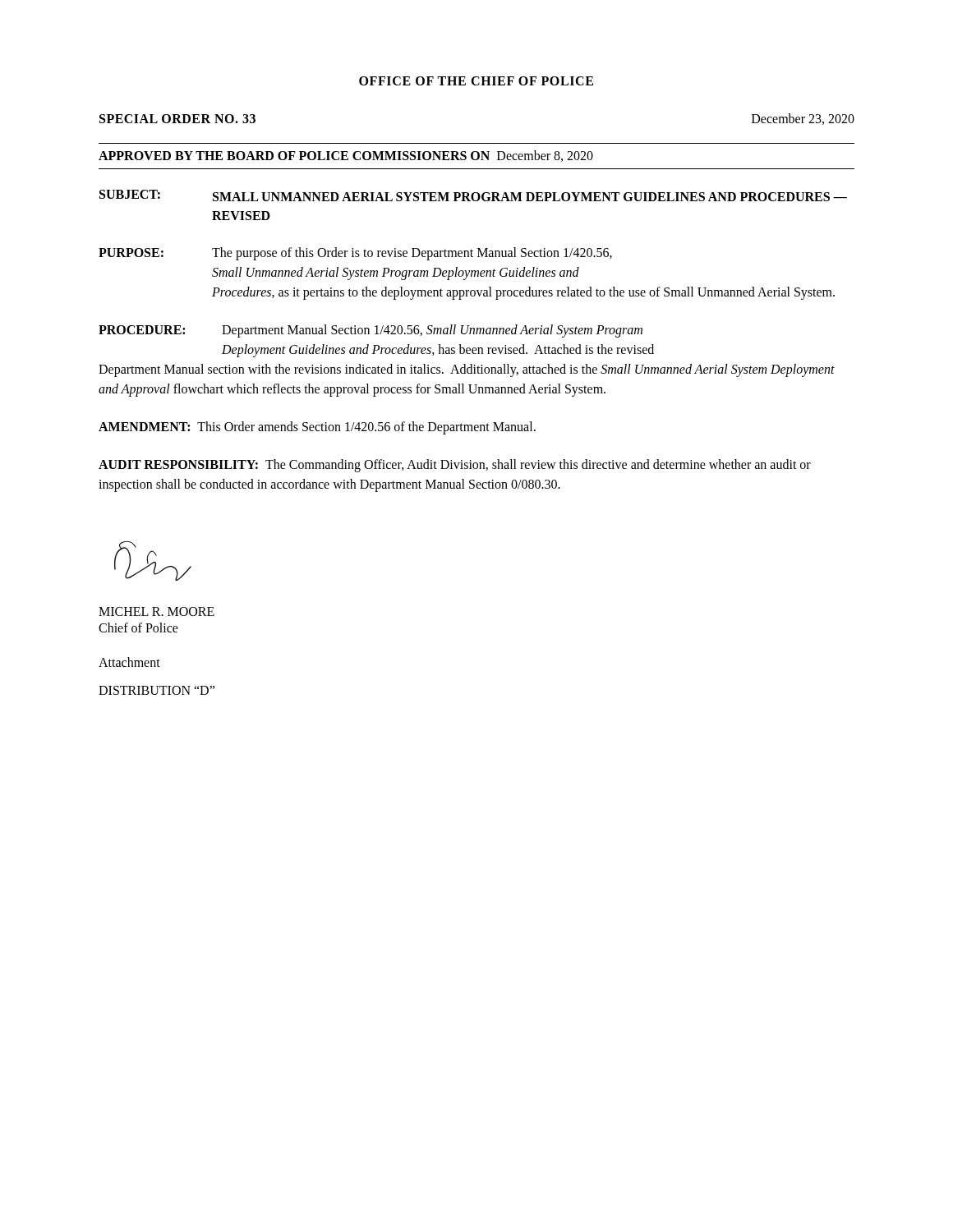Select the section header with the text "SUBJECT: SMALL UNMANNED AERIAL SYSTEM PROGRAM DEPLOYMENT GUIDELINES"
Viewport: 953px width, 1232px height.
click(x=476, y=206)
